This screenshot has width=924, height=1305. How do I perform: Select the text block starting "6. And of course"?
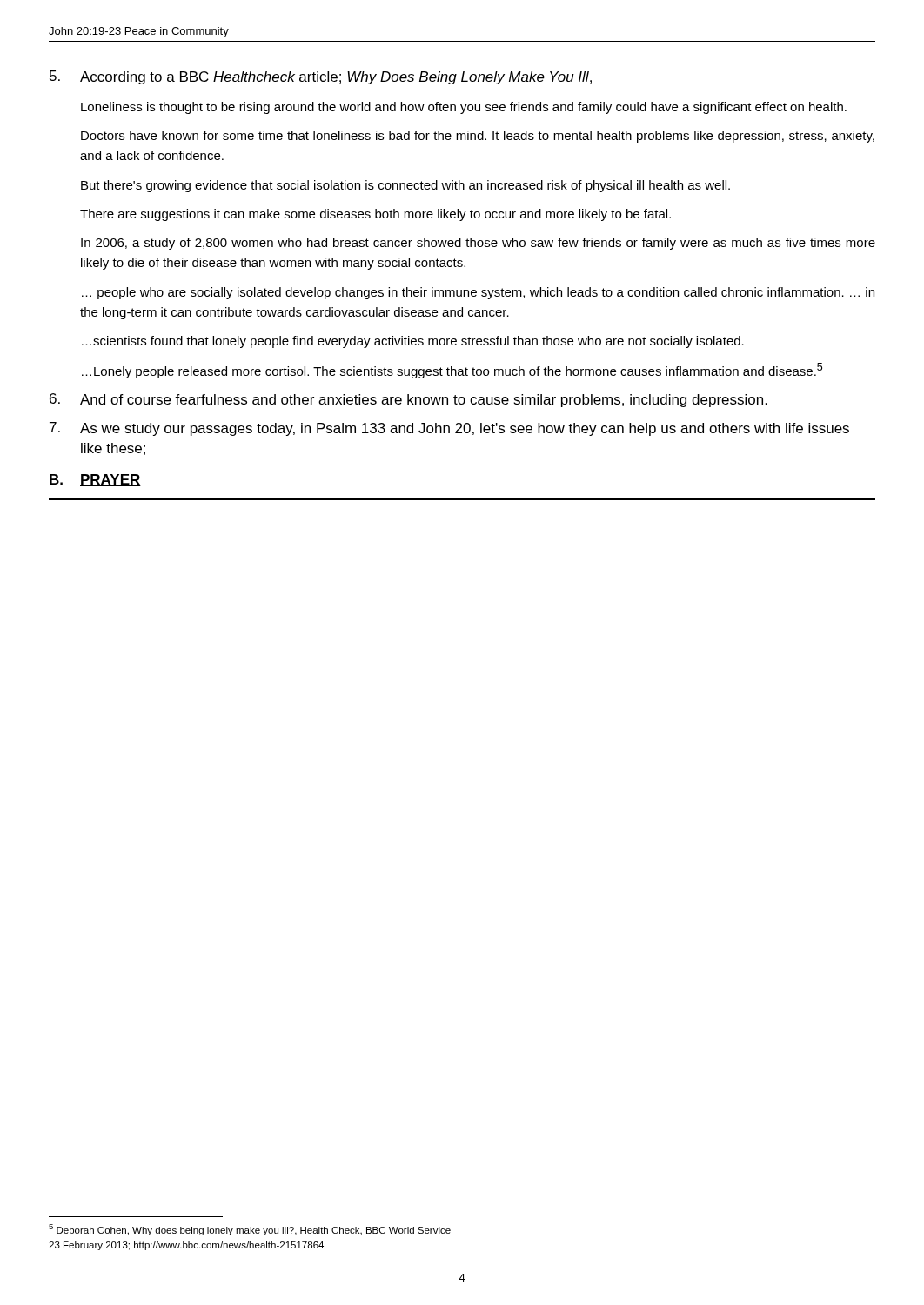[x=408, y=400]
